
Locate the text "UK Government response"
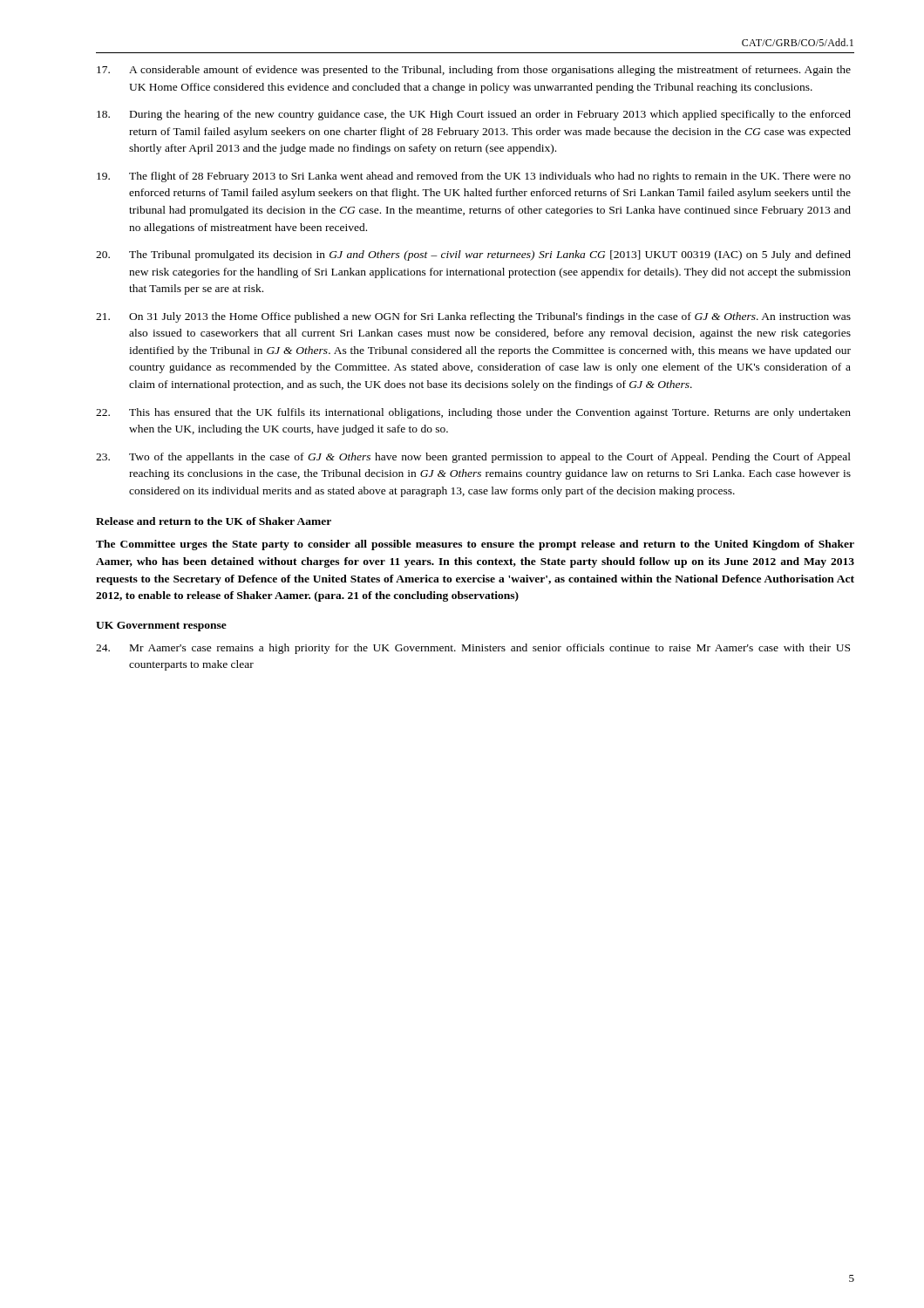click(x=161, y=624)
